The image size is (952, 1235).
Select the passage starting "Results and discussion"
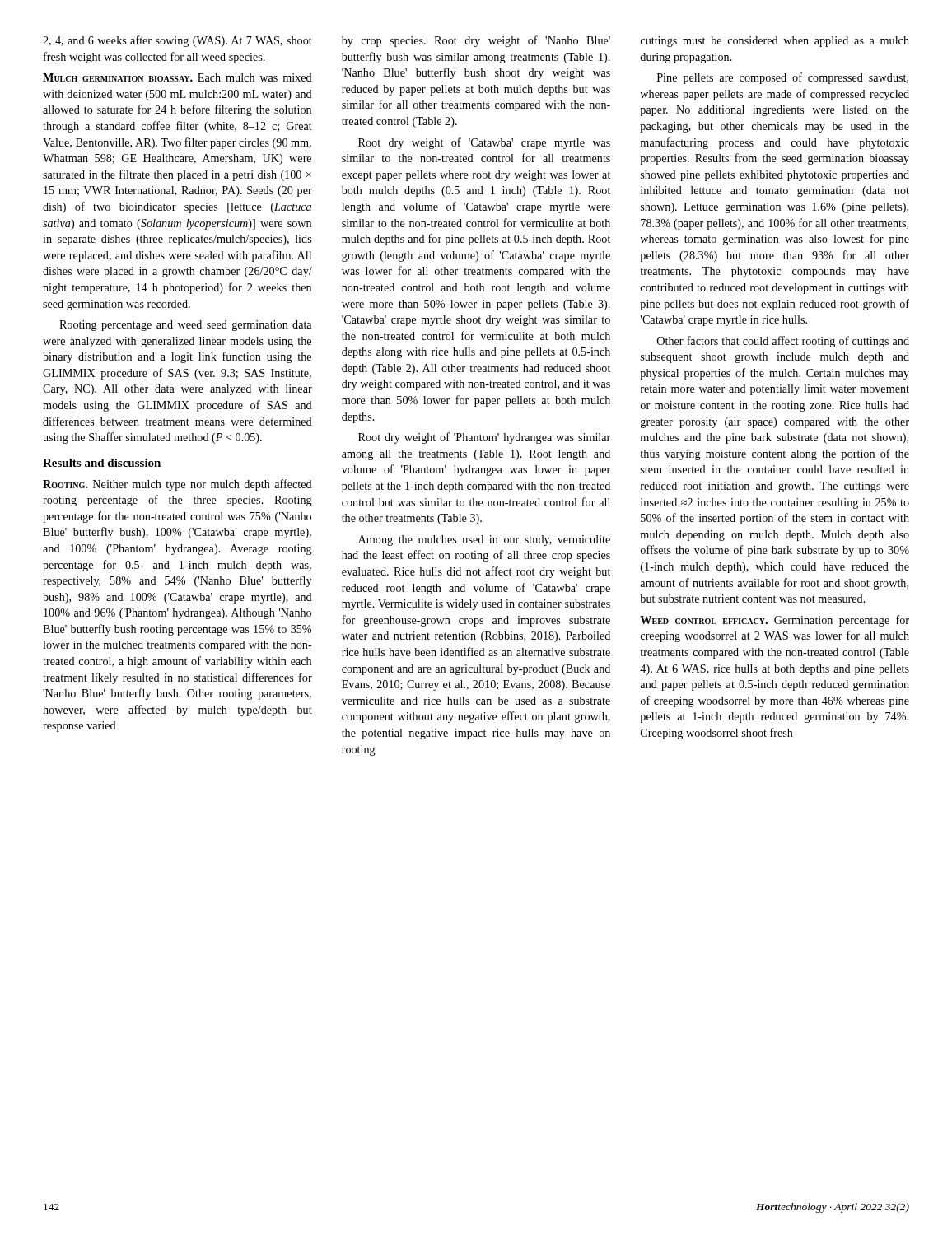pos(102,463)
